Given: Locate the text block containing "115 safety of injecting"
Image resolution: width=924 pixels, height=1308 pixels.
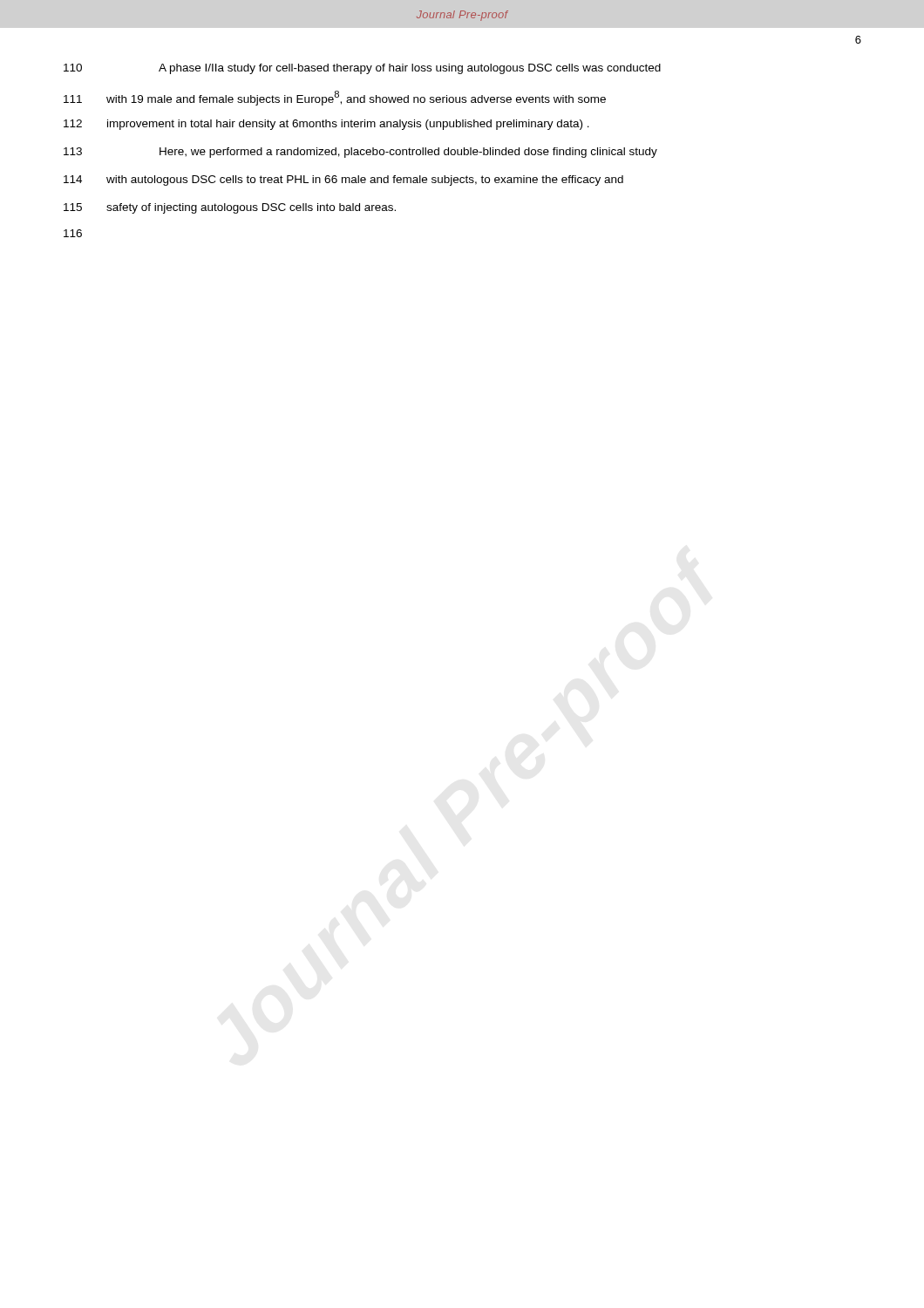Looking at the screenshot, I should point(230,208).
